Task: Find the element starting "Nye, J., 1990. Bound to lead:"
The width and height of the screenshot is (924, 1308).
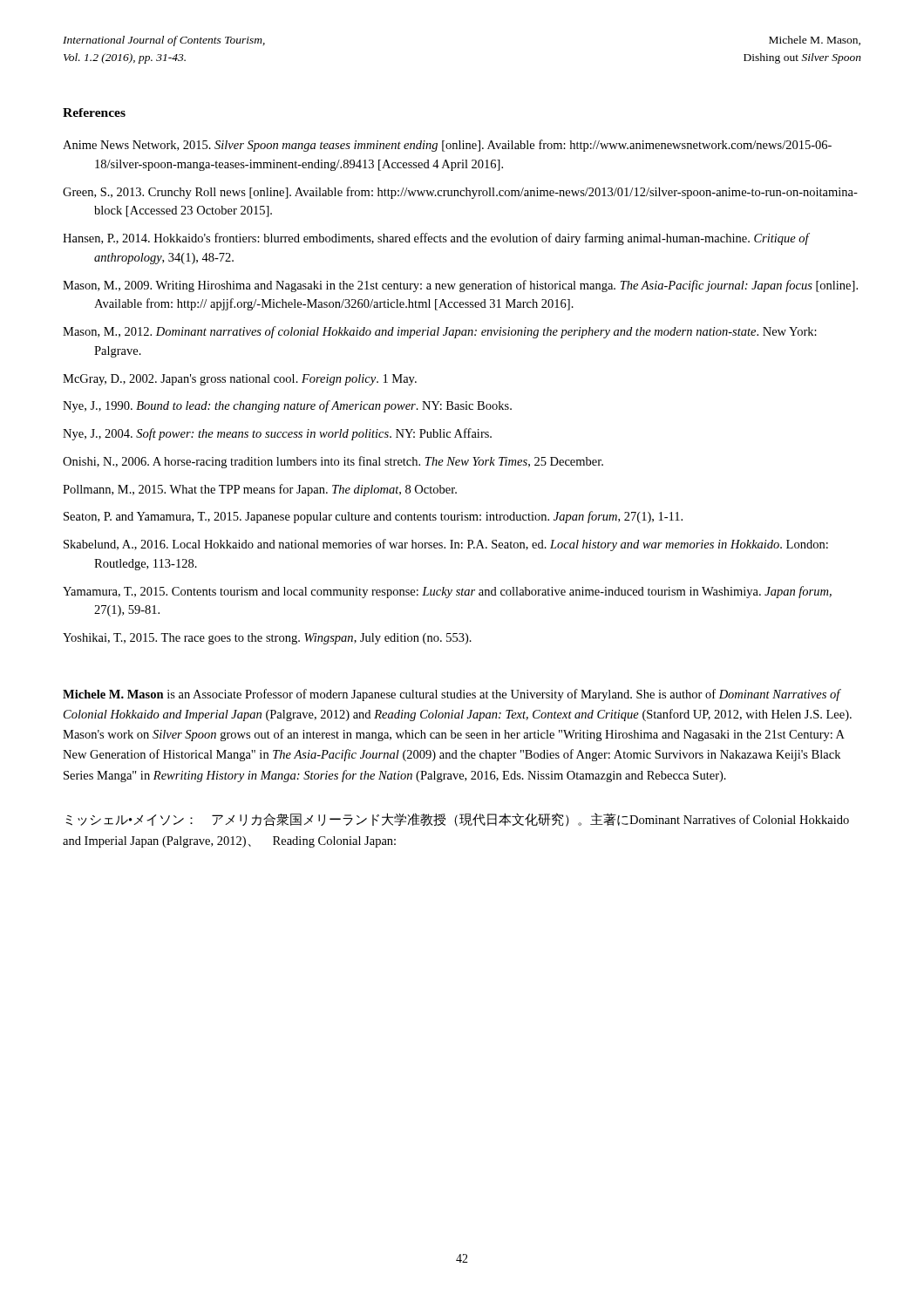Action: click(x=288, y=406)
